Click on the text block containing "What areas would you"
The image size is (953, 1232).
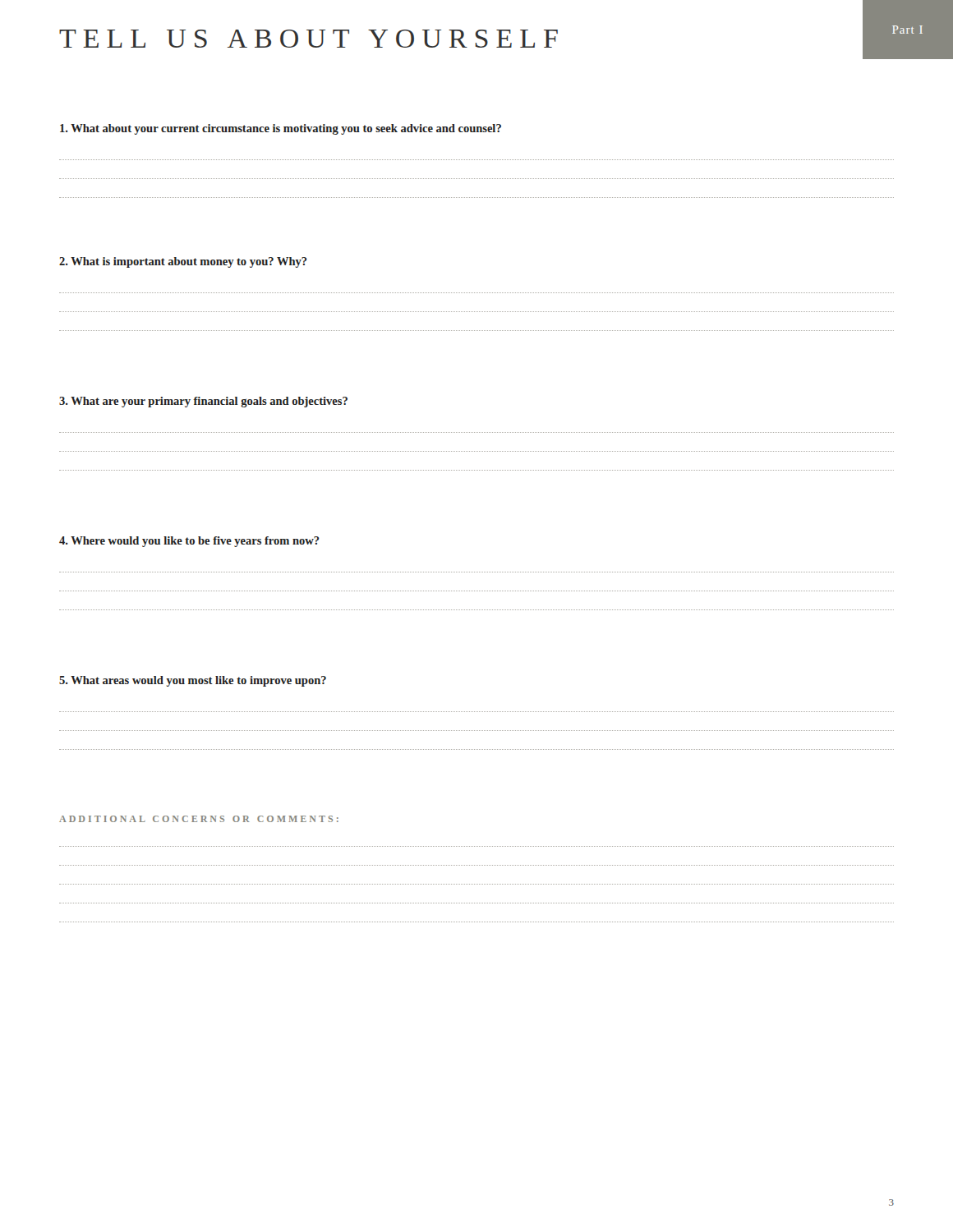[193, 681]
